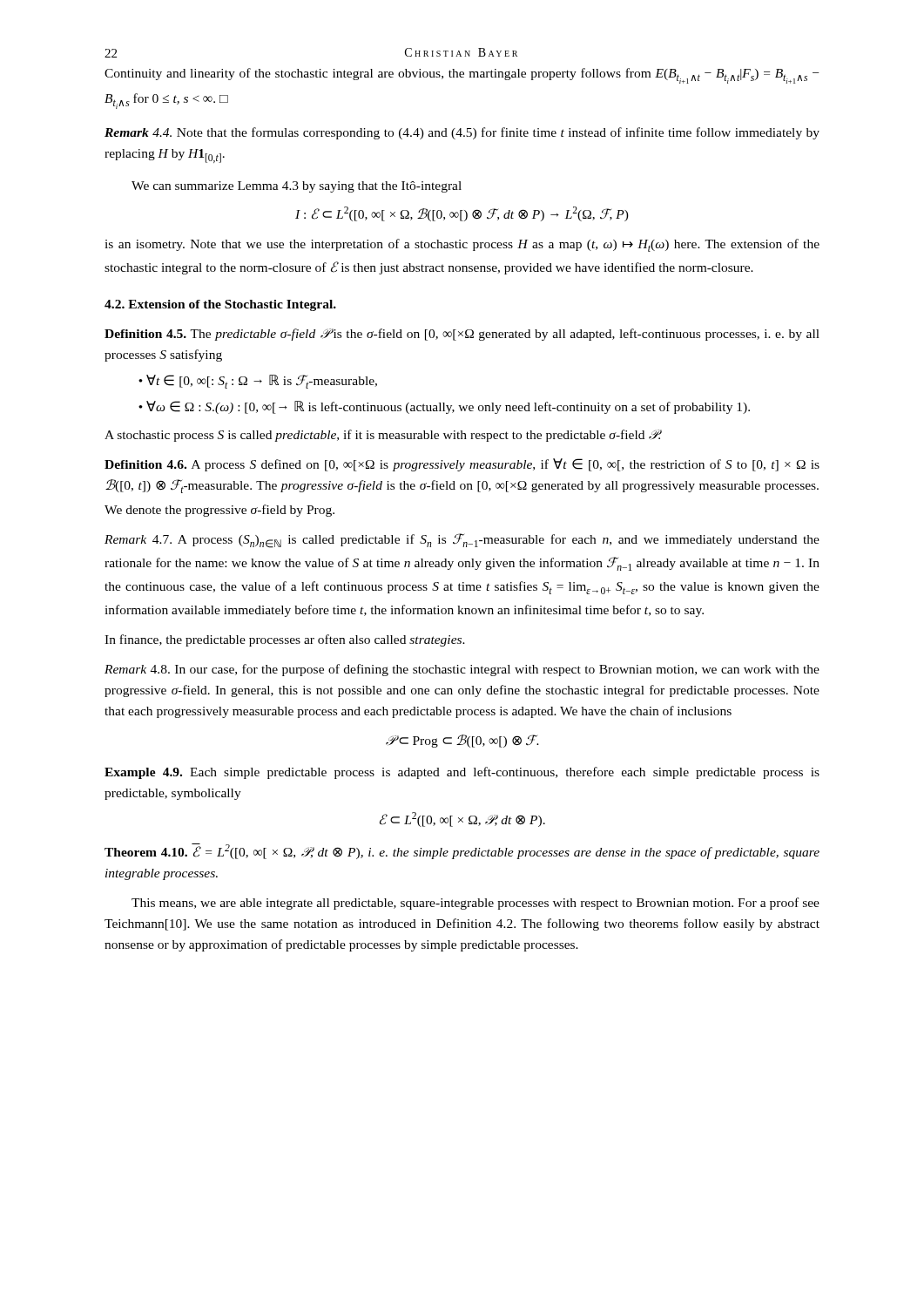Point to the passage starting "Example 4.9. Each simple predictable process"

tap(462, 782)
